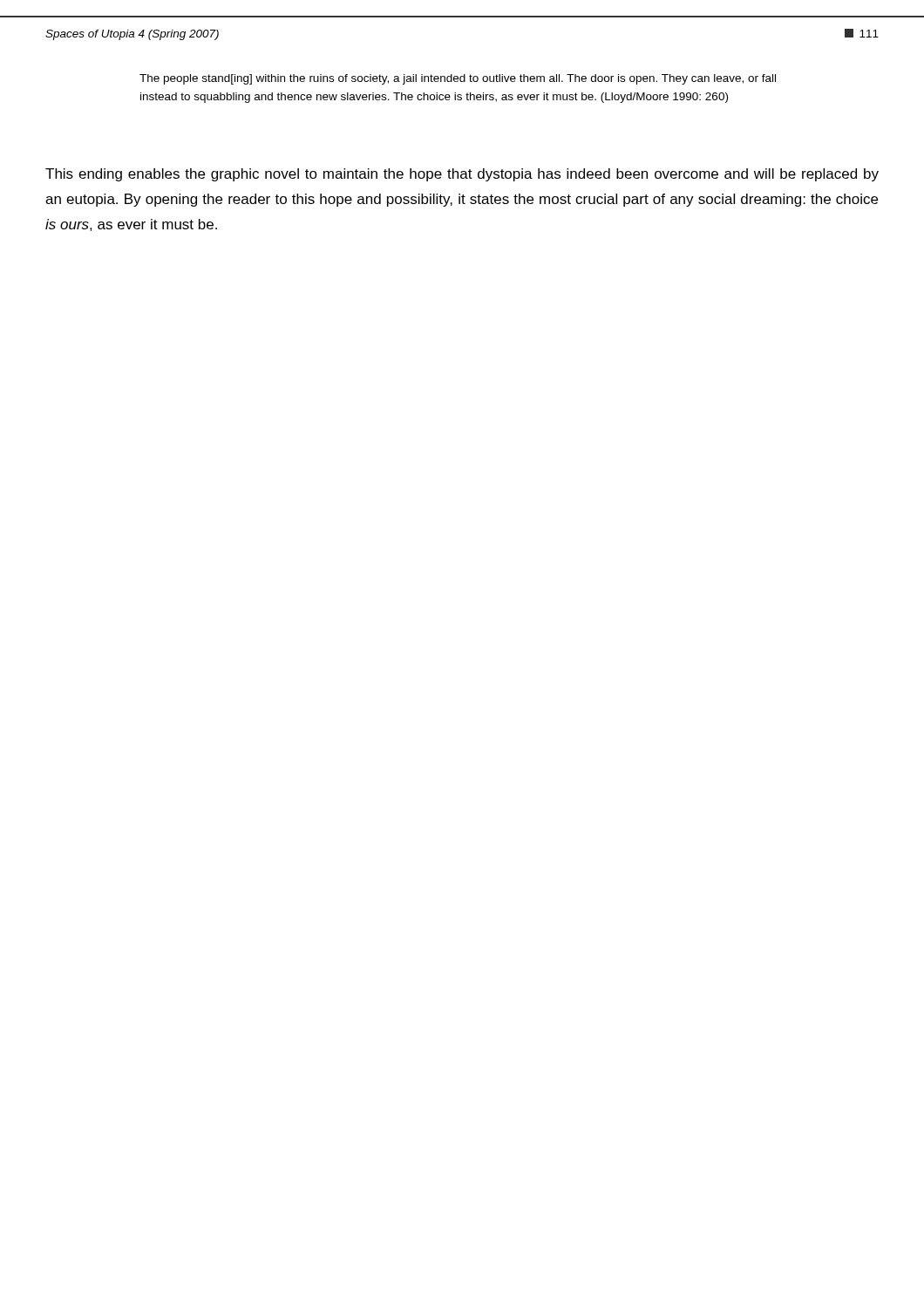The height and width of the screenshot is (1308, 924).
Task: Find the text block with the text "The people stand[ing] within"
Action: pyautogui.click(x=458, y=87)
